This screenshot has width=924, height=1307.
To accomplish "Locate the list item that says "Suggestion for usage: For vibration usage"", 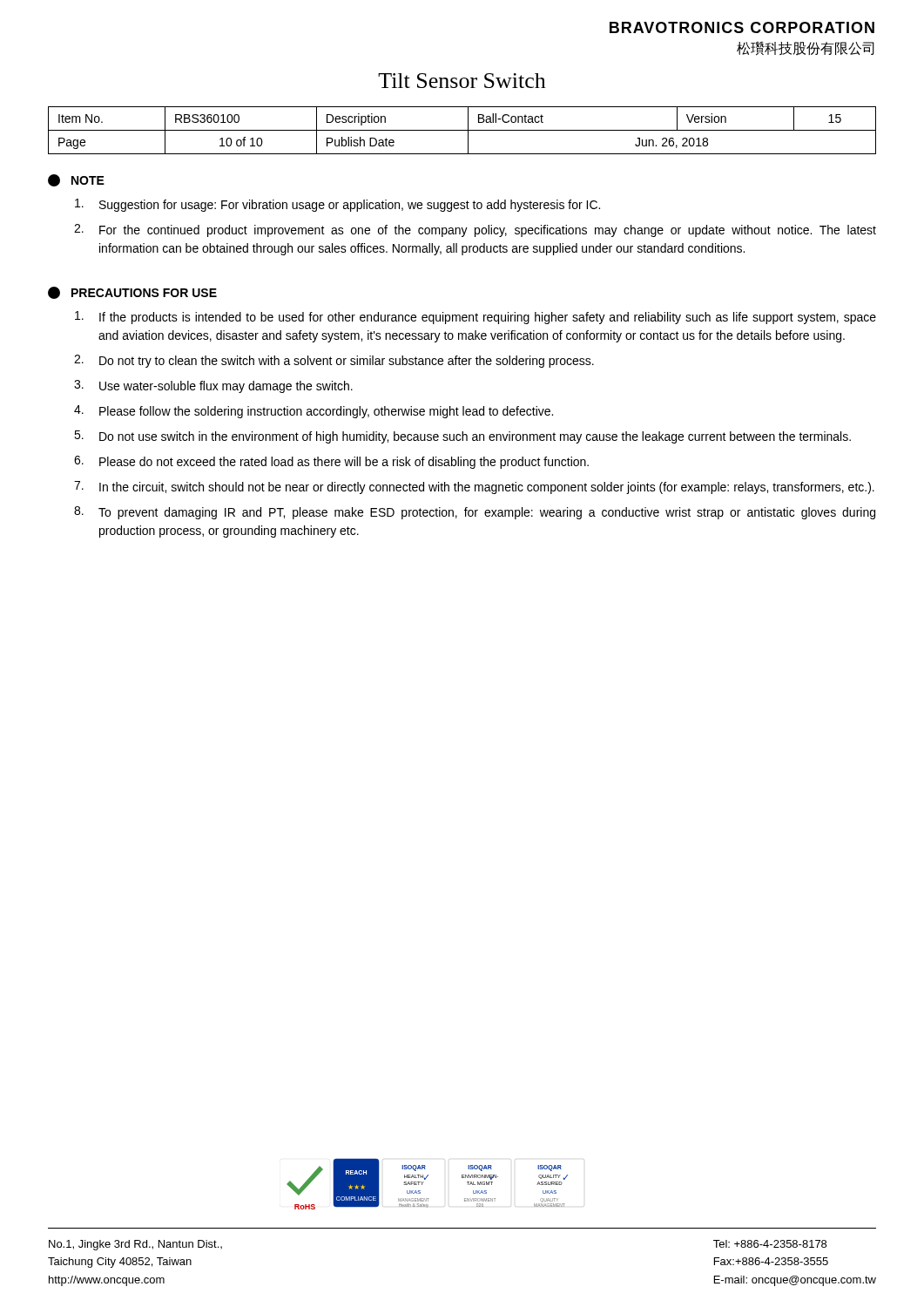I will coord(475,205).
